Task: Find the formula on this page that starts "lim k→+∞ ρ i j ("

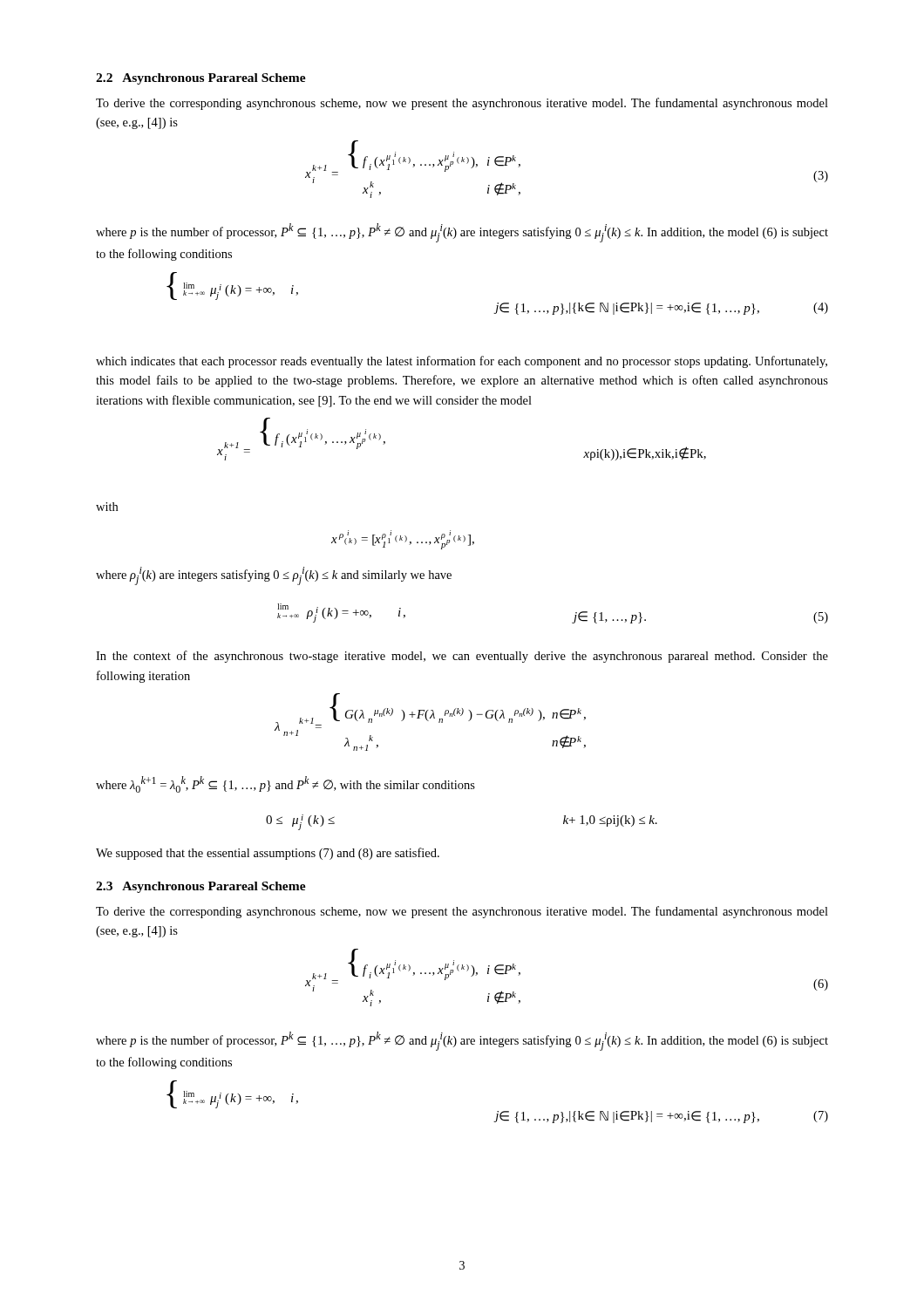Action: (323, 613)
